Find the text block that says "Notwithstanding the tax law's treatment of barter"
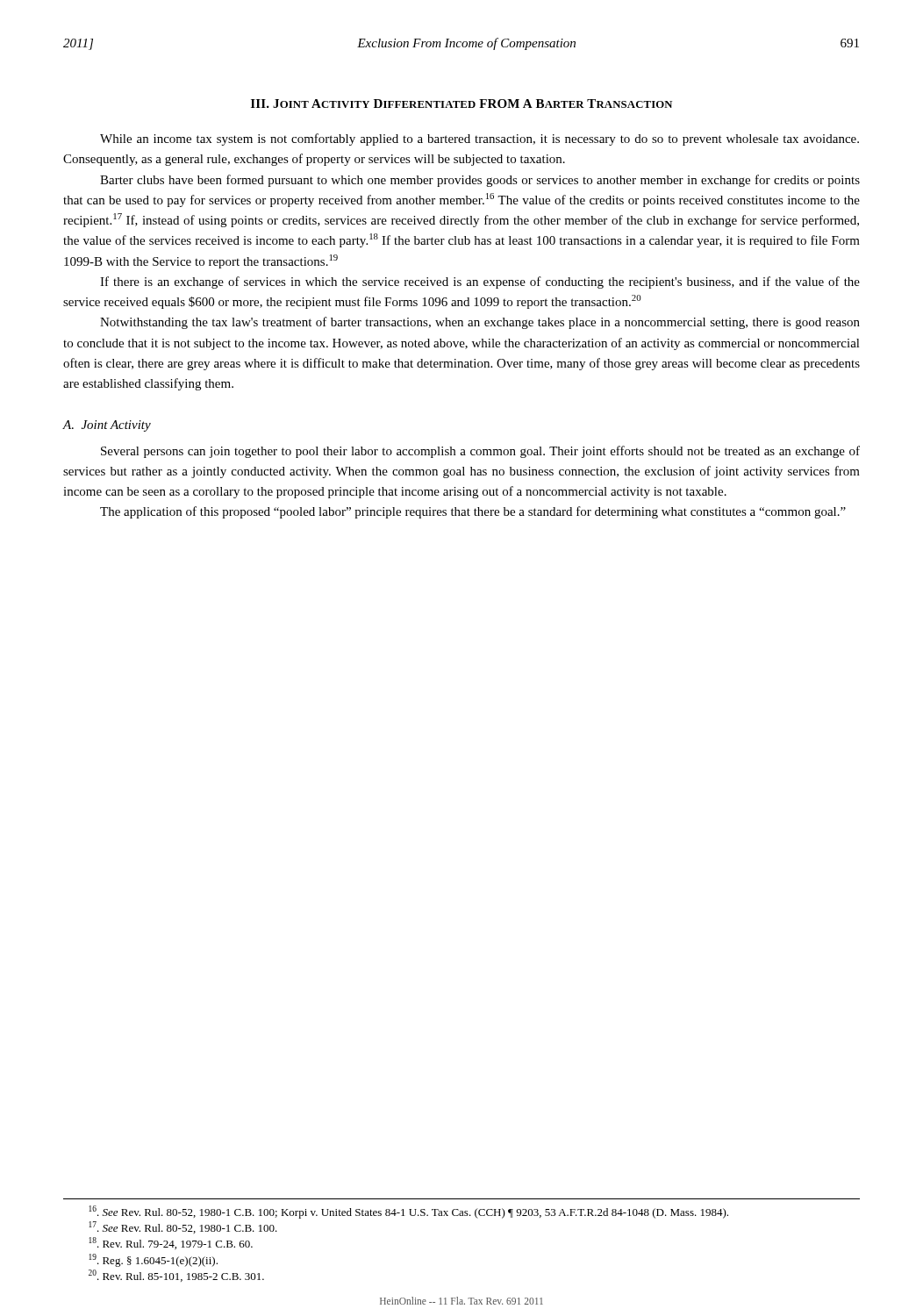Viewport: 923px width, 1316px height. (462, 353)
